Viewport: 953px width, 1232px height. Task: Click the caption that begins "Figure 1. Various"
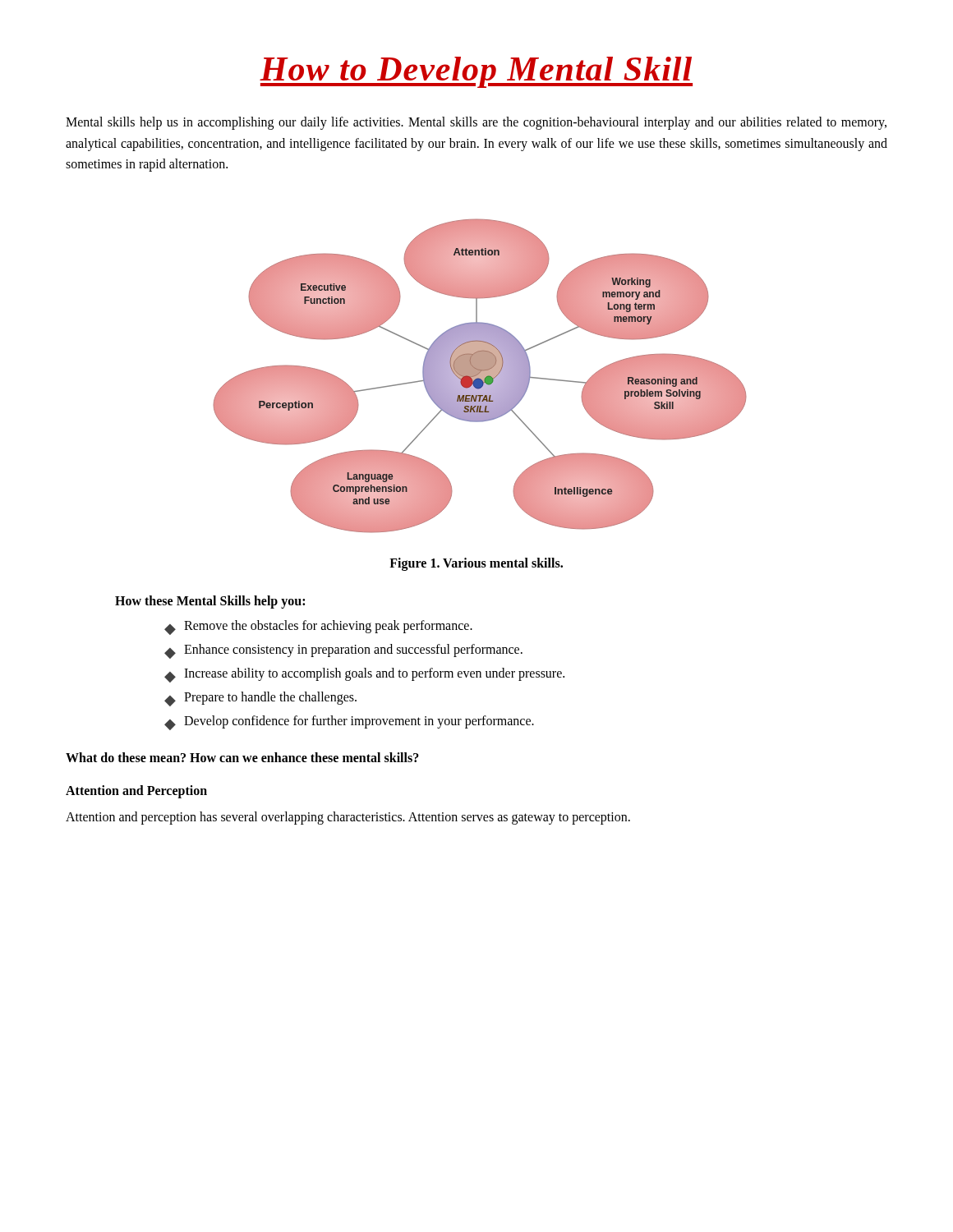(x=476, y=563)
